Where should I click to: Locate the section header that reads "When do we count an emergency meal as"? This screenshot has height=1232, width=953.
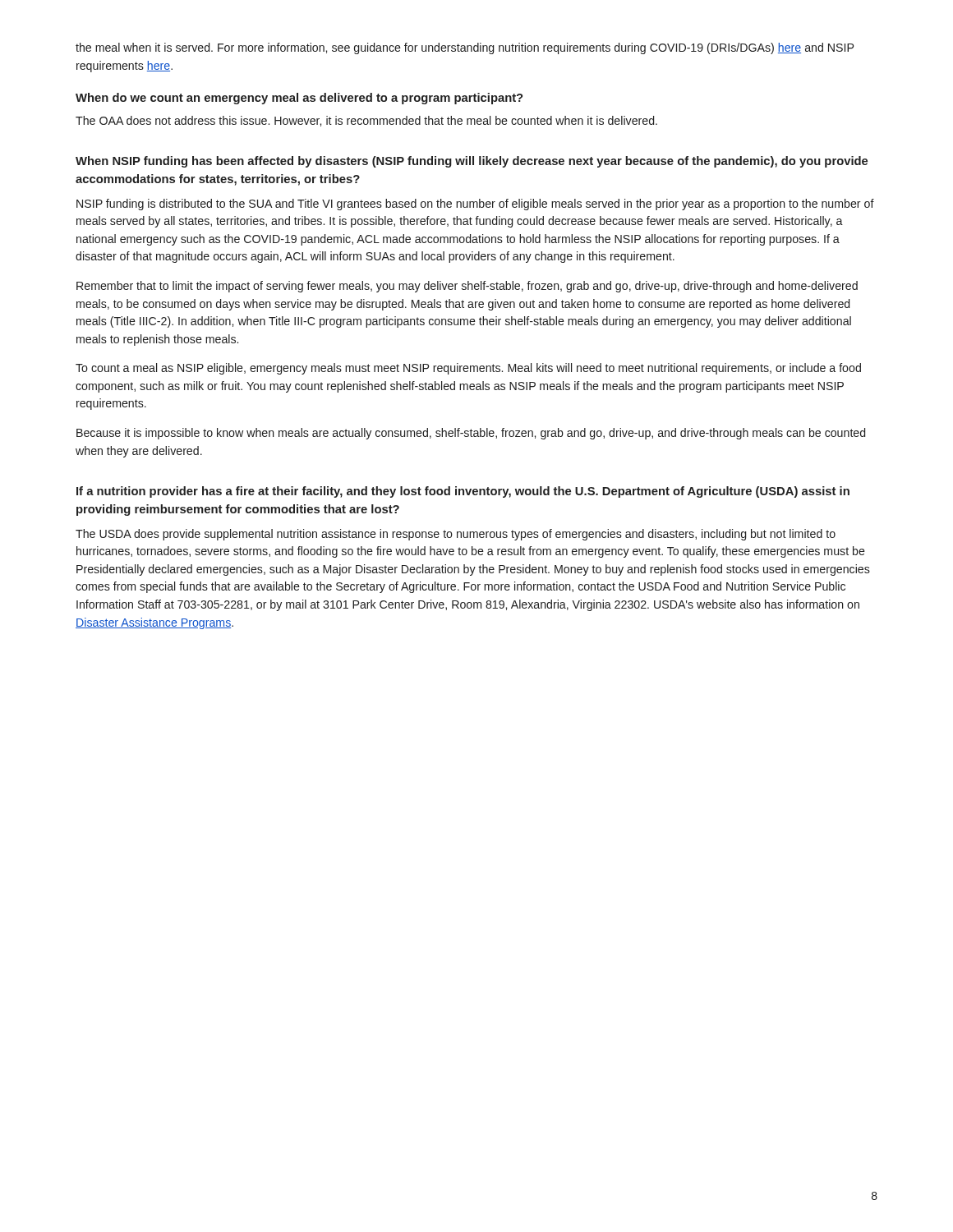pyautogui.click(x=300, y=98)
